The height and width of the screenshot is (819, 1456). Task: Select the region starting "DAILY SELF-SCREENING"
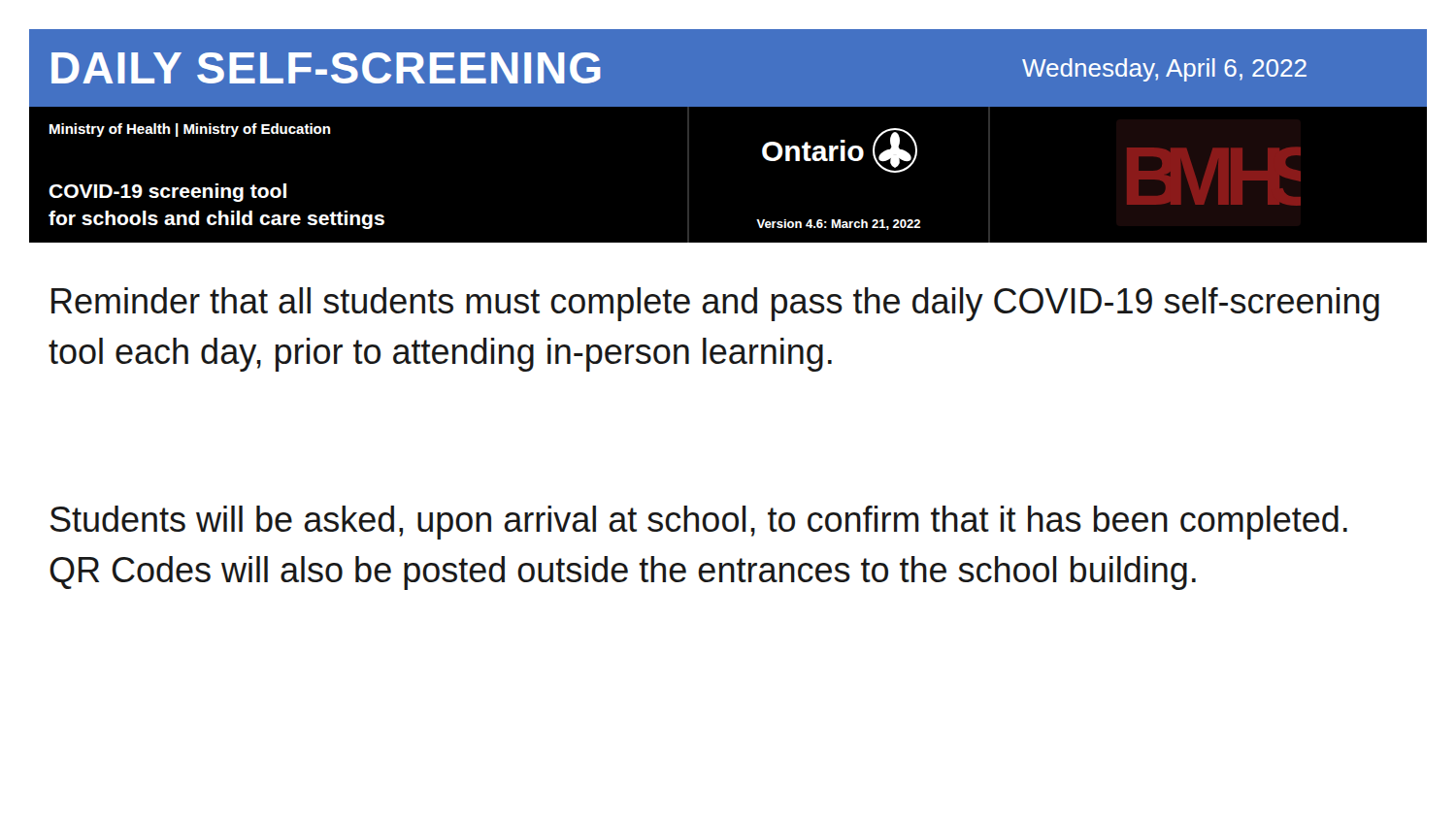(326, 68)
